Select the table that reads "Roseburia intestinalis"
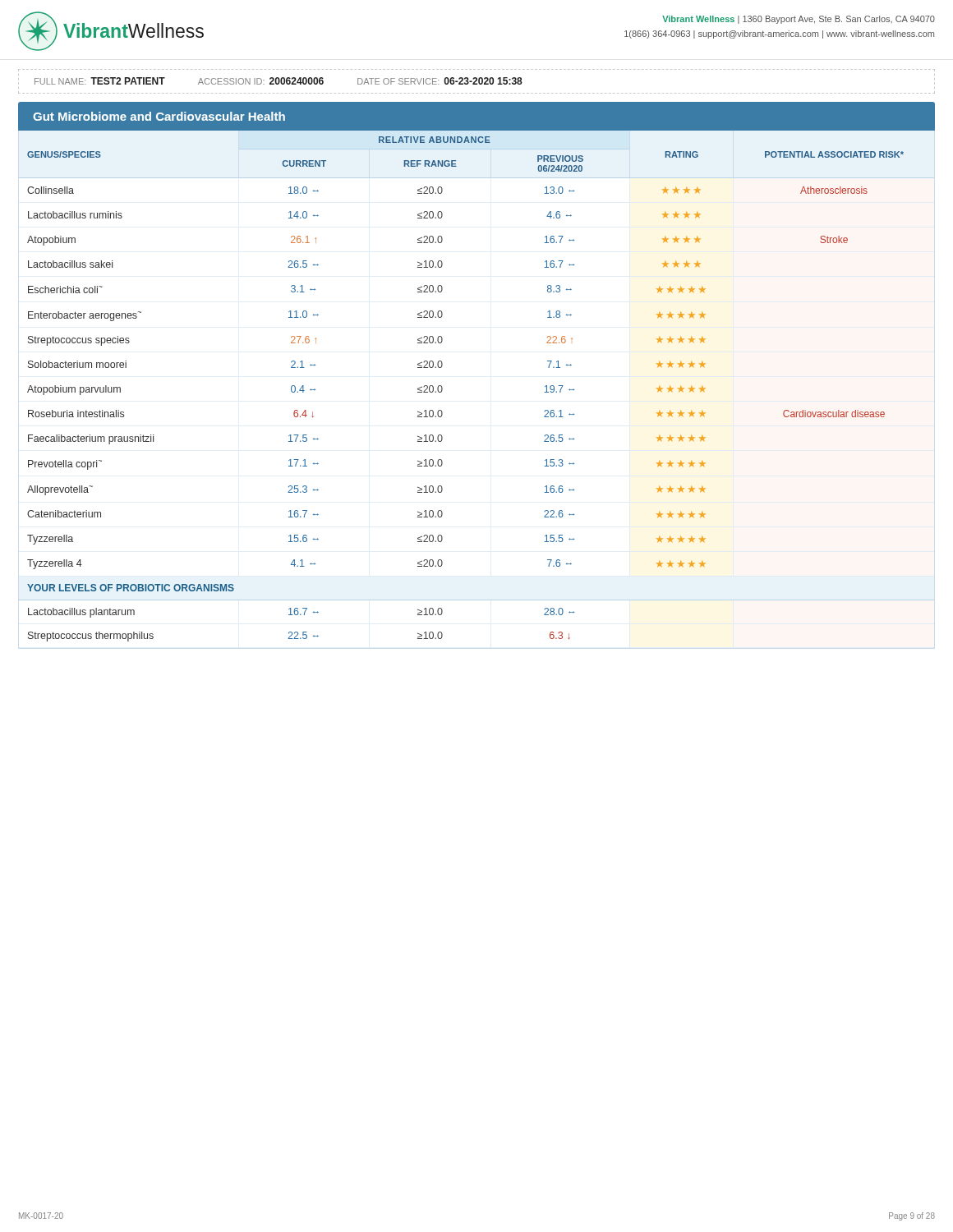 476,390
